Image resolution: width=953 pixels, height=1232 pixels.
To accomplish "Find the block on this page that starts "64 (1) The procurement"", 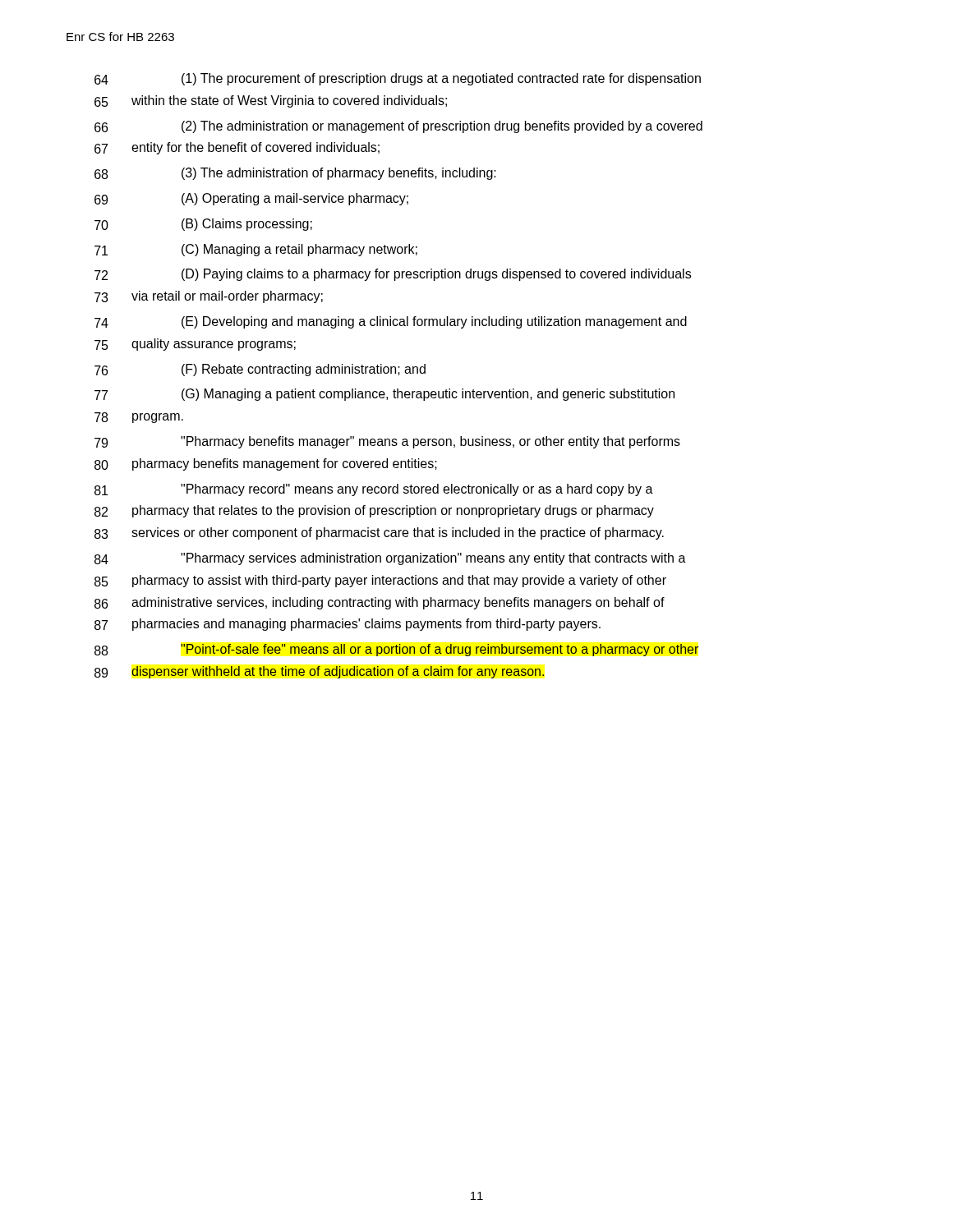I will tap(476, 80).
